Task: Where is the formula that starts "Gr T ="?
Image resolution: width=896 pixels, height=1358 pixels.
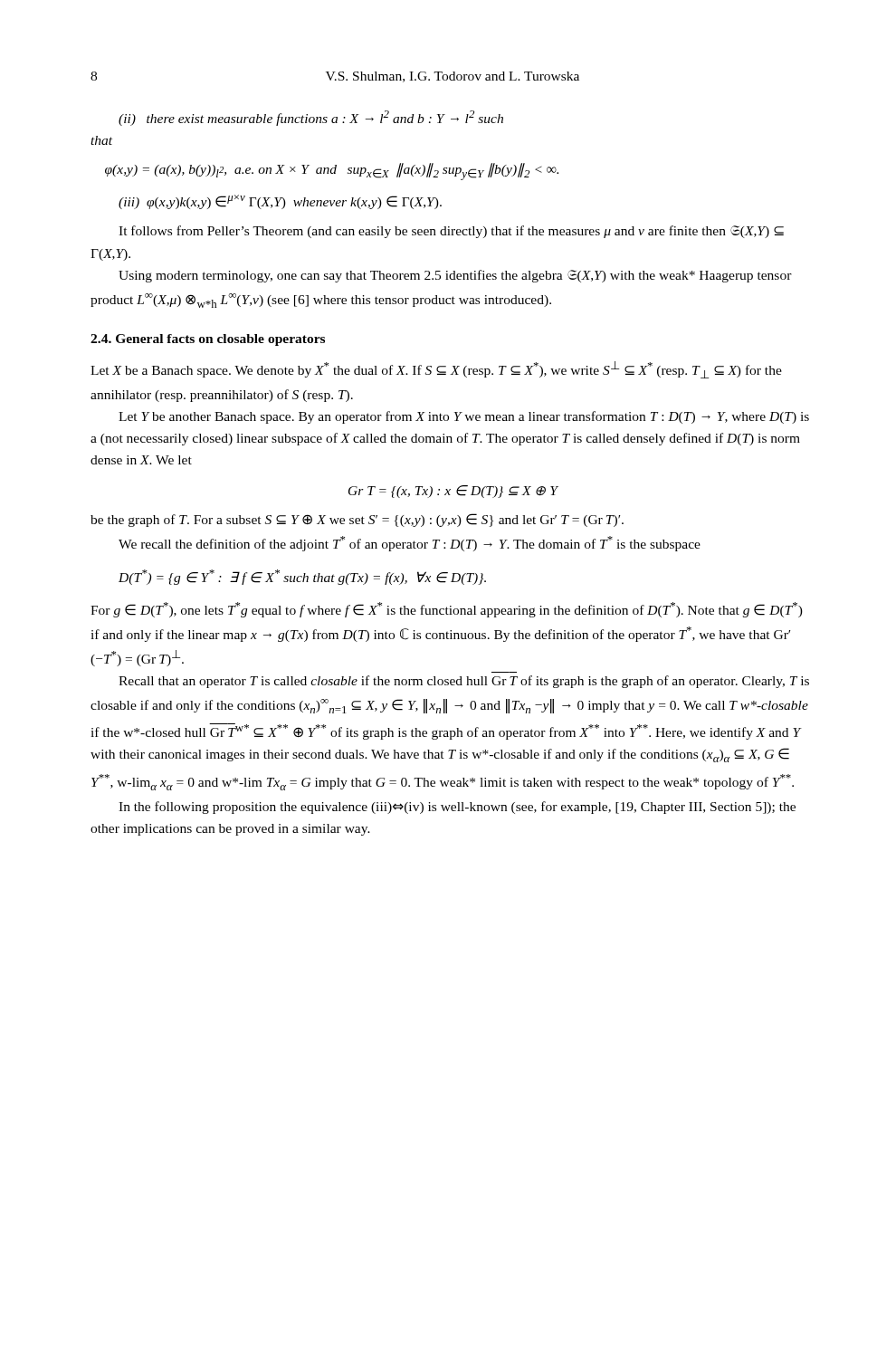Action: pos(452,490)
